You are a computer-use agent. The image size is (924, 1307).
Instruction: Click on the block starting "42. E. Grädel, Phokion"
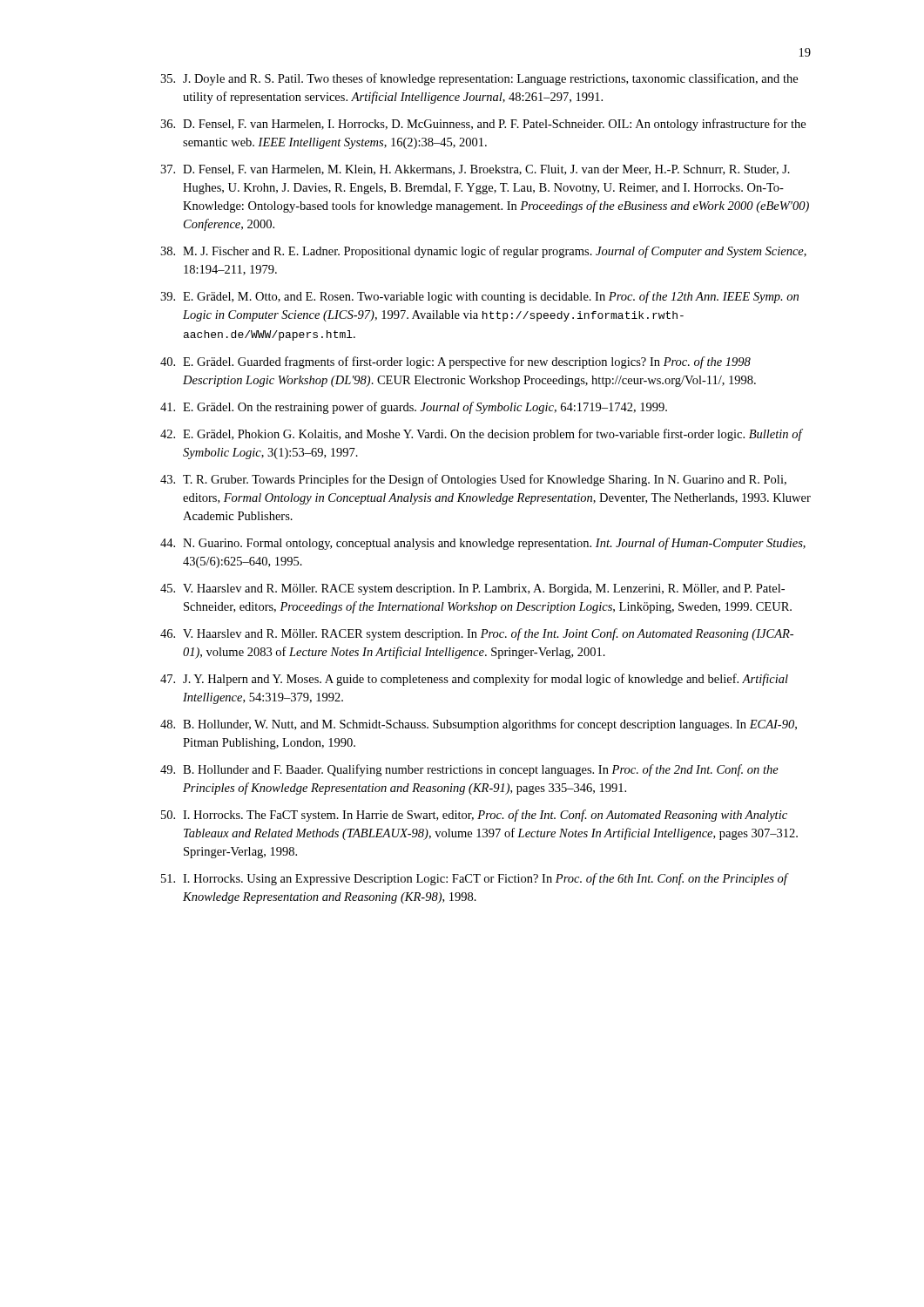(475, 443)
